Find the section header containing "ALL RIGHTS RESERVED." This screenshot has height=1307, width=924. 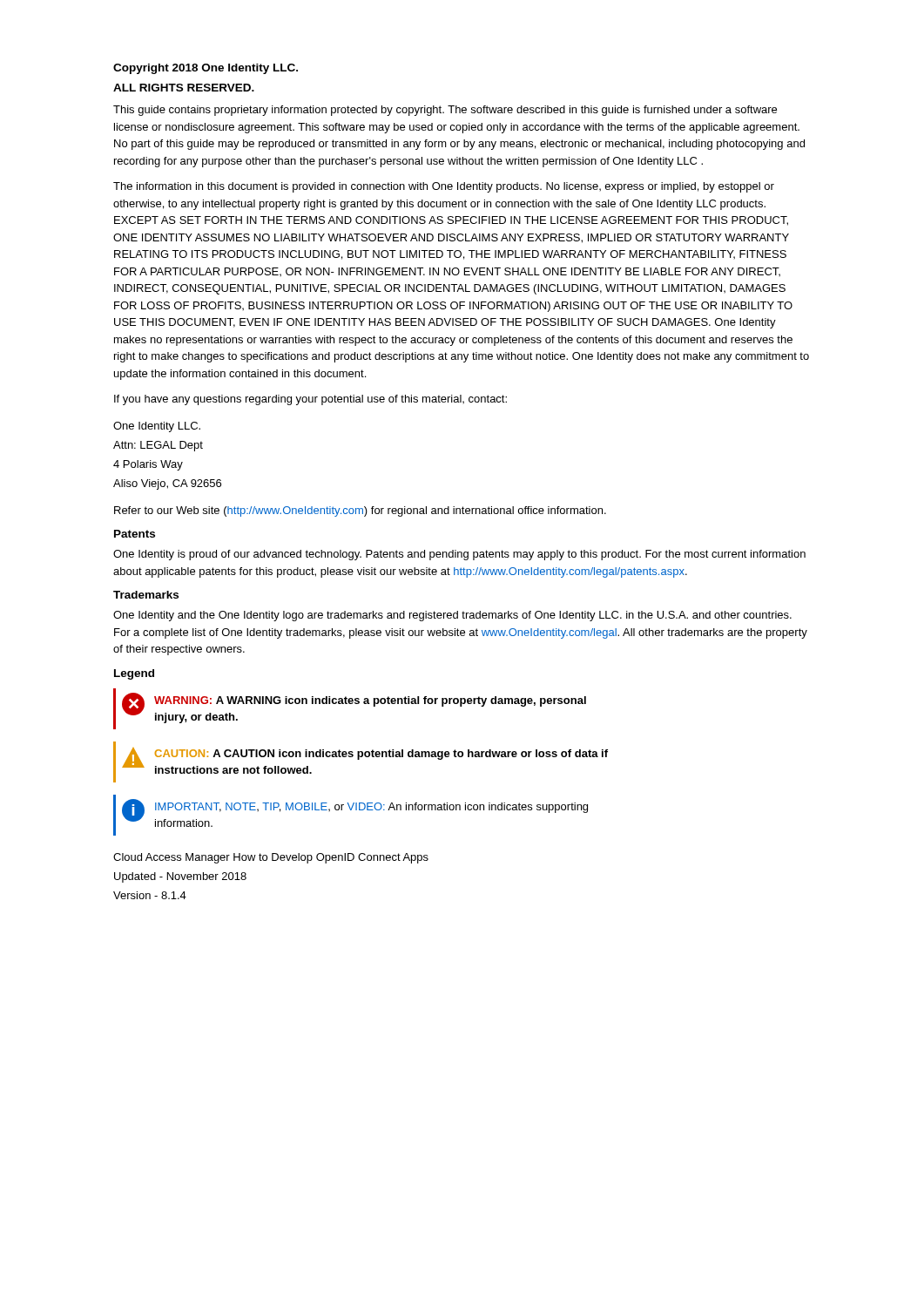[x=184, y=88]
